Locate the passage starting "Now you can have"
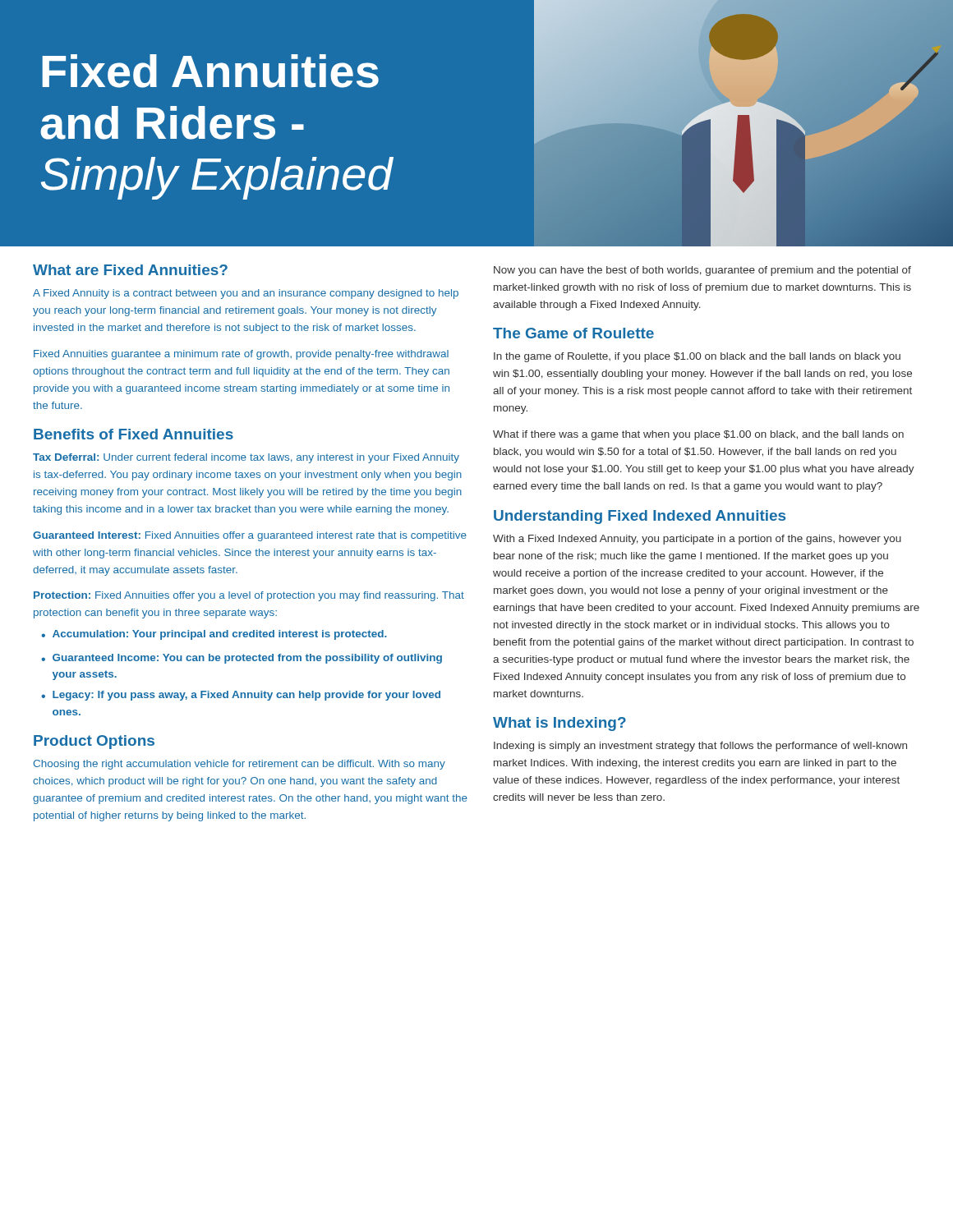This screenshot has width=953, height=1232. [702, 287]
